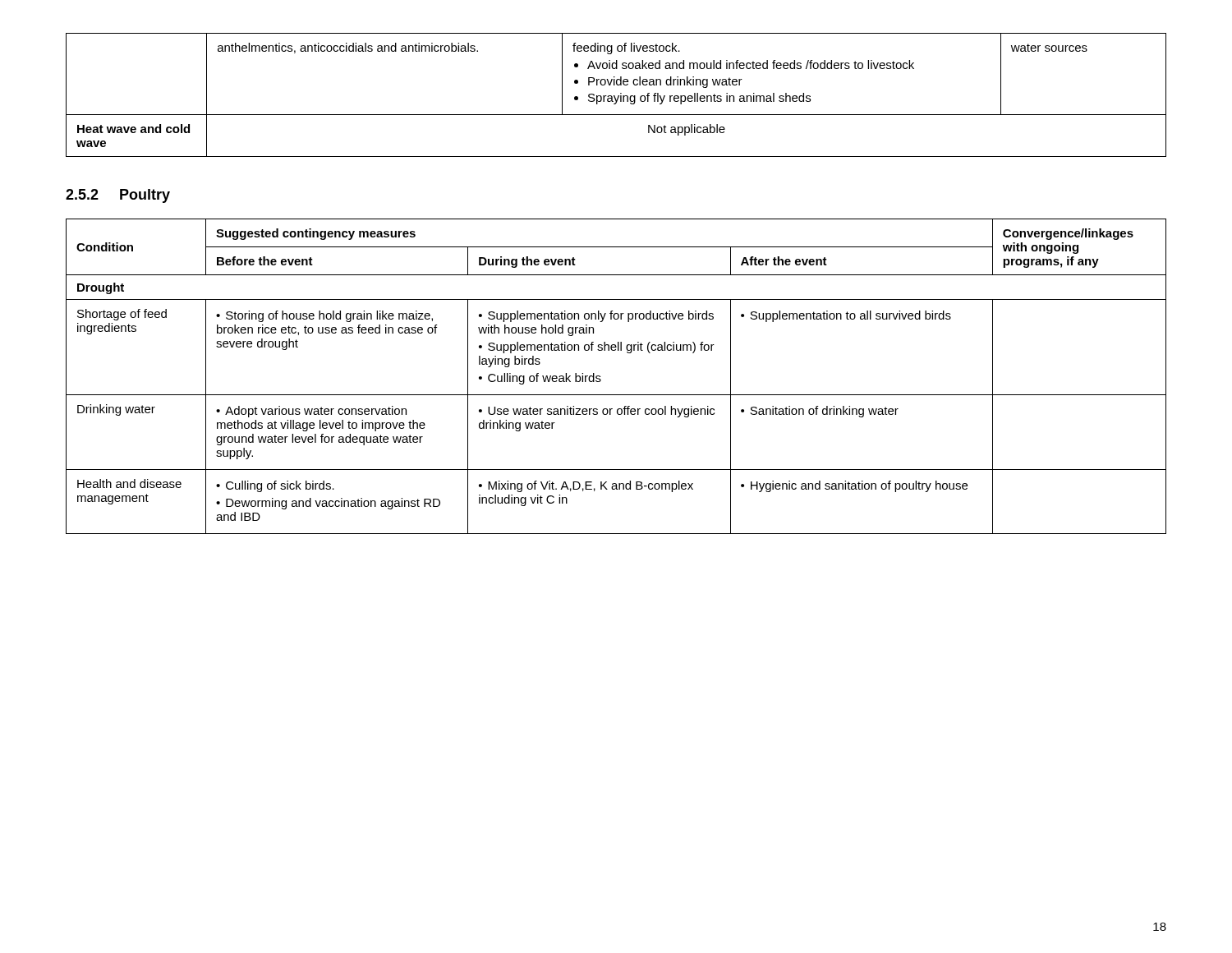Select the table that reads "Use water sanitizers or offer"
This screenshot has width=1232, height=953.
coord(616,376)
